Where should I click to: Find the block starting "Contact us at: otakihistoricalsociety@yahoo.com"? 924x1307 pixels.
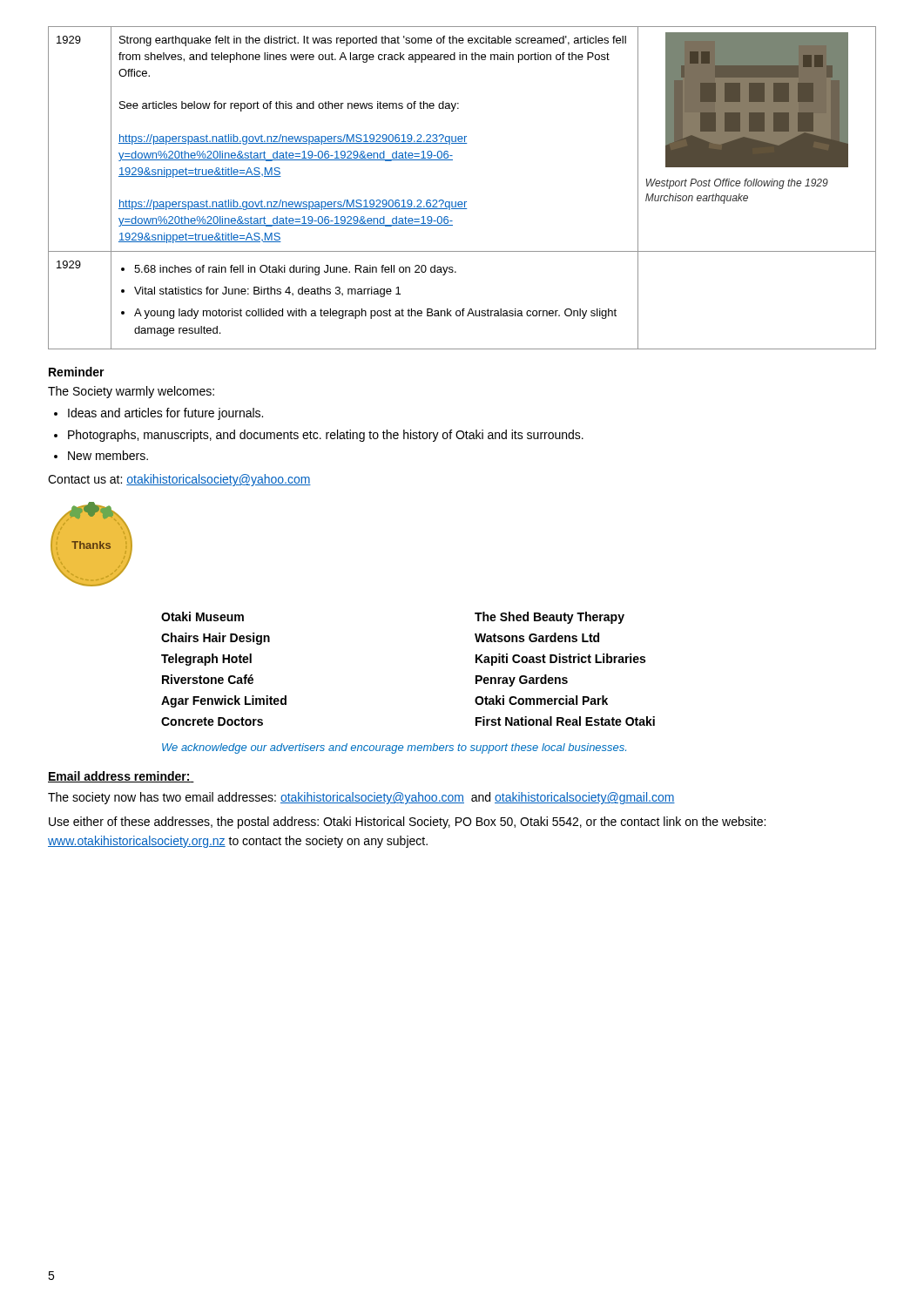pyautogui.click(x=179, y=480)
